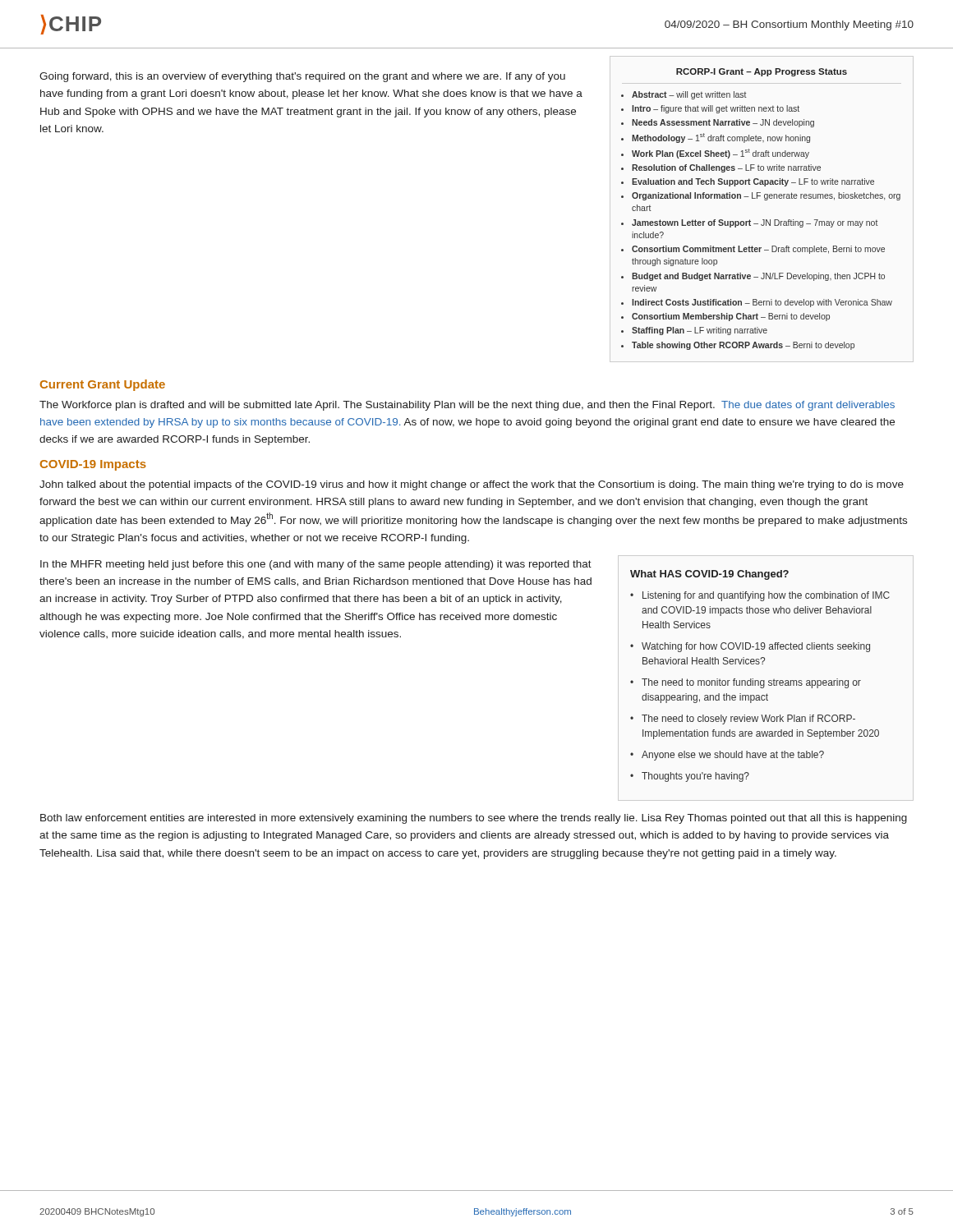Point to the text starting "COVID-19 Impacts"
The image size is (953, 1232).
click(x=93, y=463)
